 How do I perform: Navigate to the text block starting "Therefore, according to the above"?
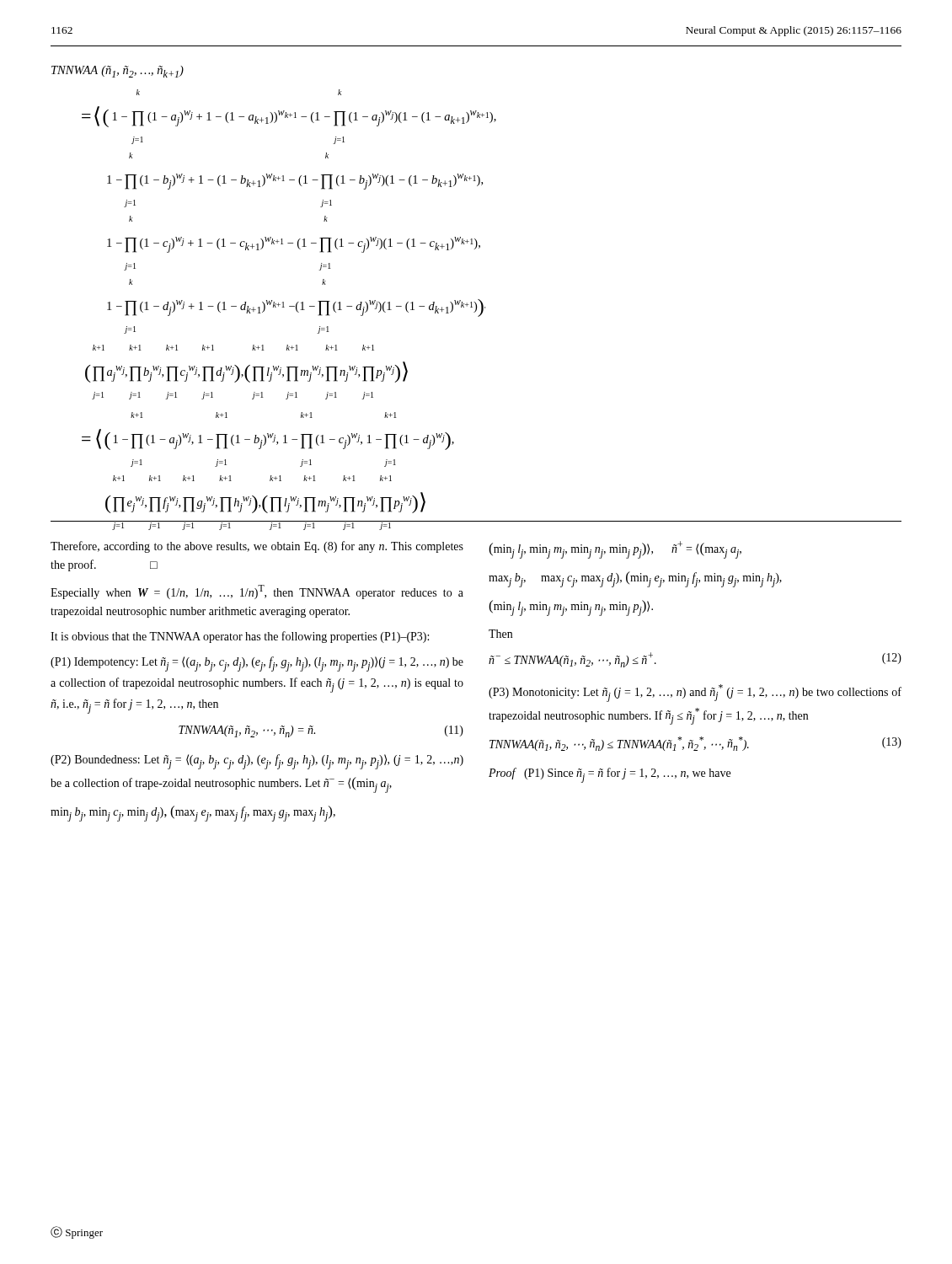(x=257, y=556)
